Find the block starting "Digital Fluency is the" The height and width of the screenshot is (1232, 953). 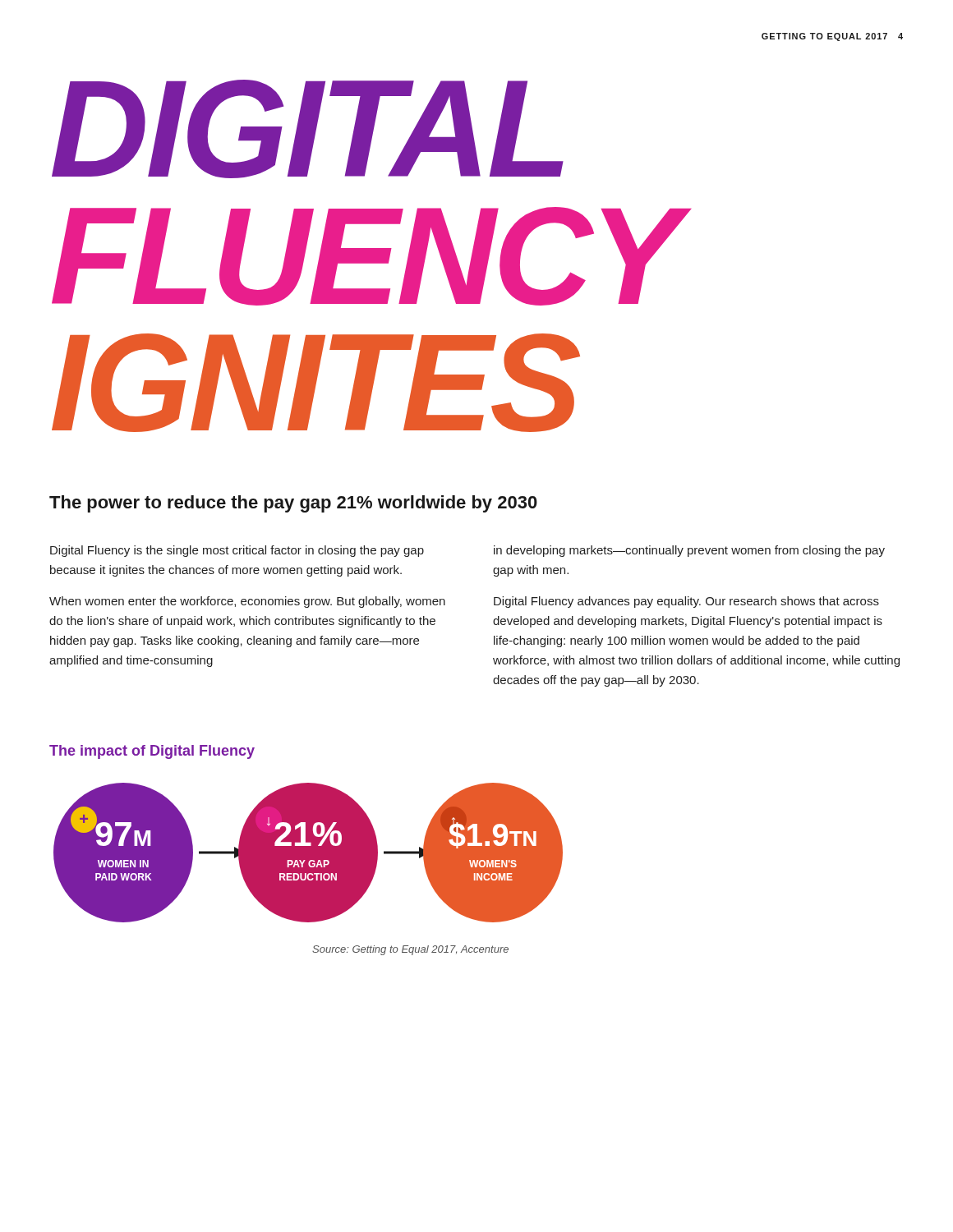click(255, 605)
